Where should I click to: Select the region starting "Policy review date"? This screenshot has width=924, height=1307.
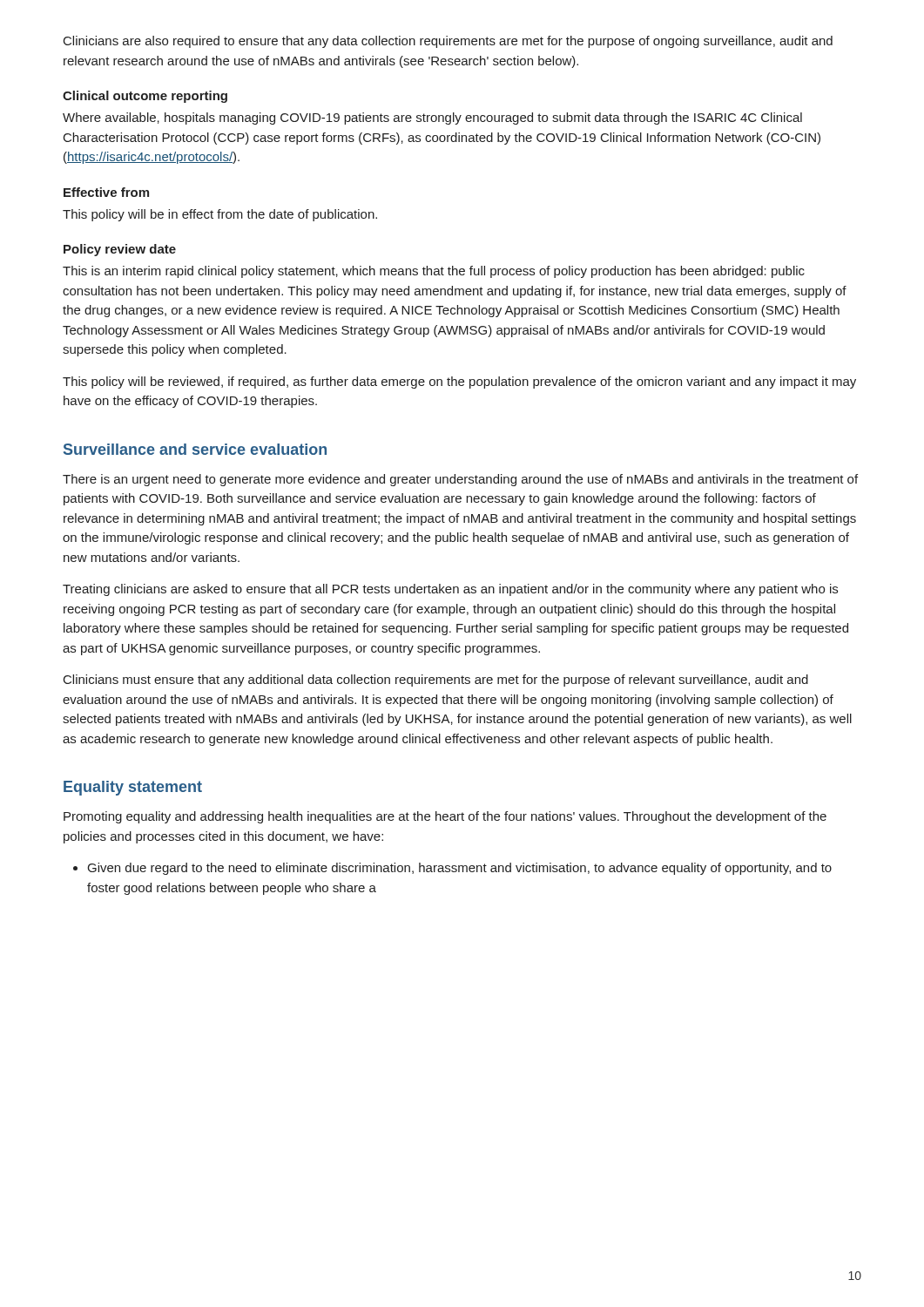(119, 249)
